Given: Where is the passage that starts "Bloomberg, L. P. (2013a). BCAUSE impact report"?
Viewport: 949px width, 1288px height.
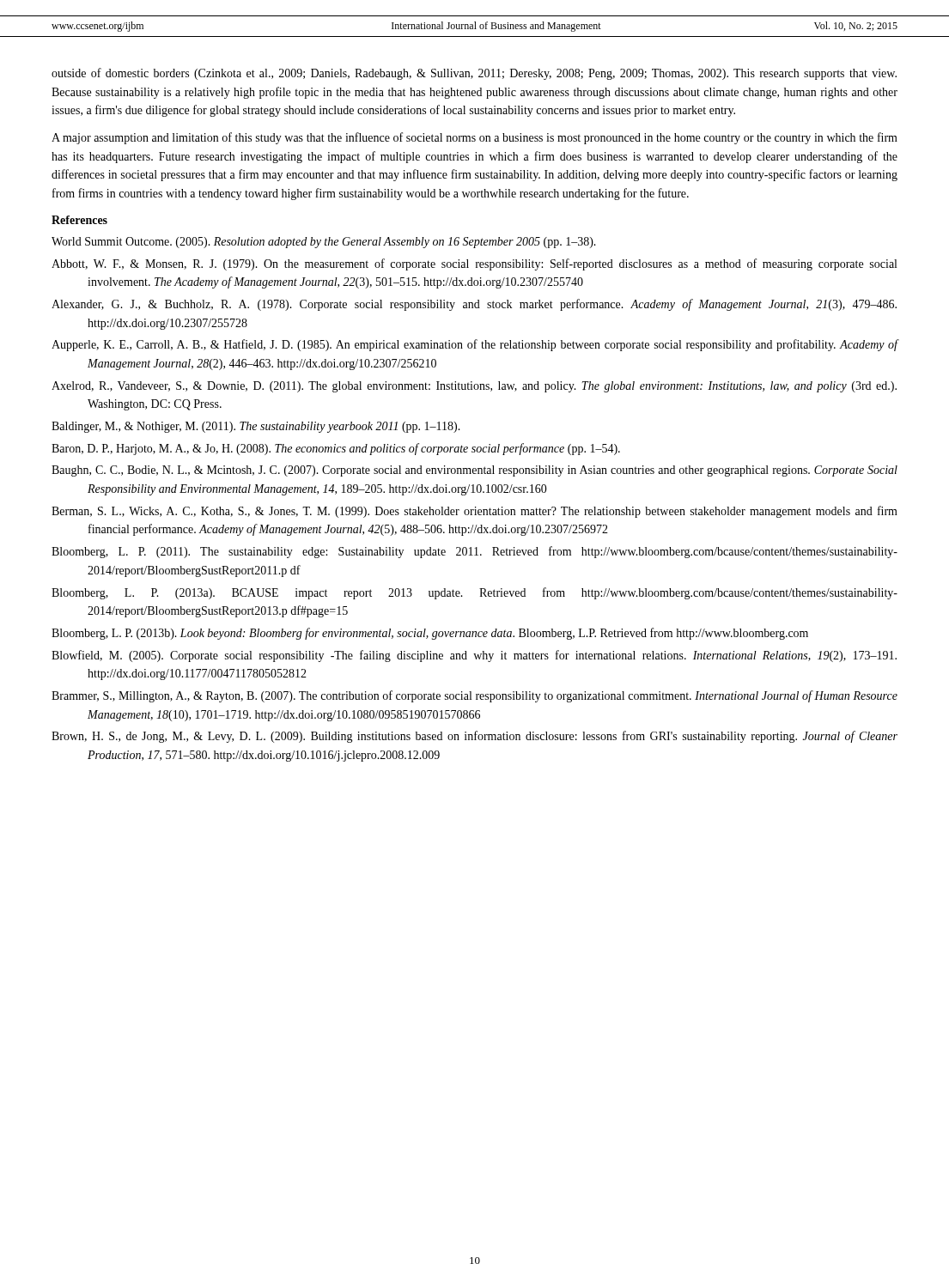Looking at the screenshot, I should coord(474,602).
